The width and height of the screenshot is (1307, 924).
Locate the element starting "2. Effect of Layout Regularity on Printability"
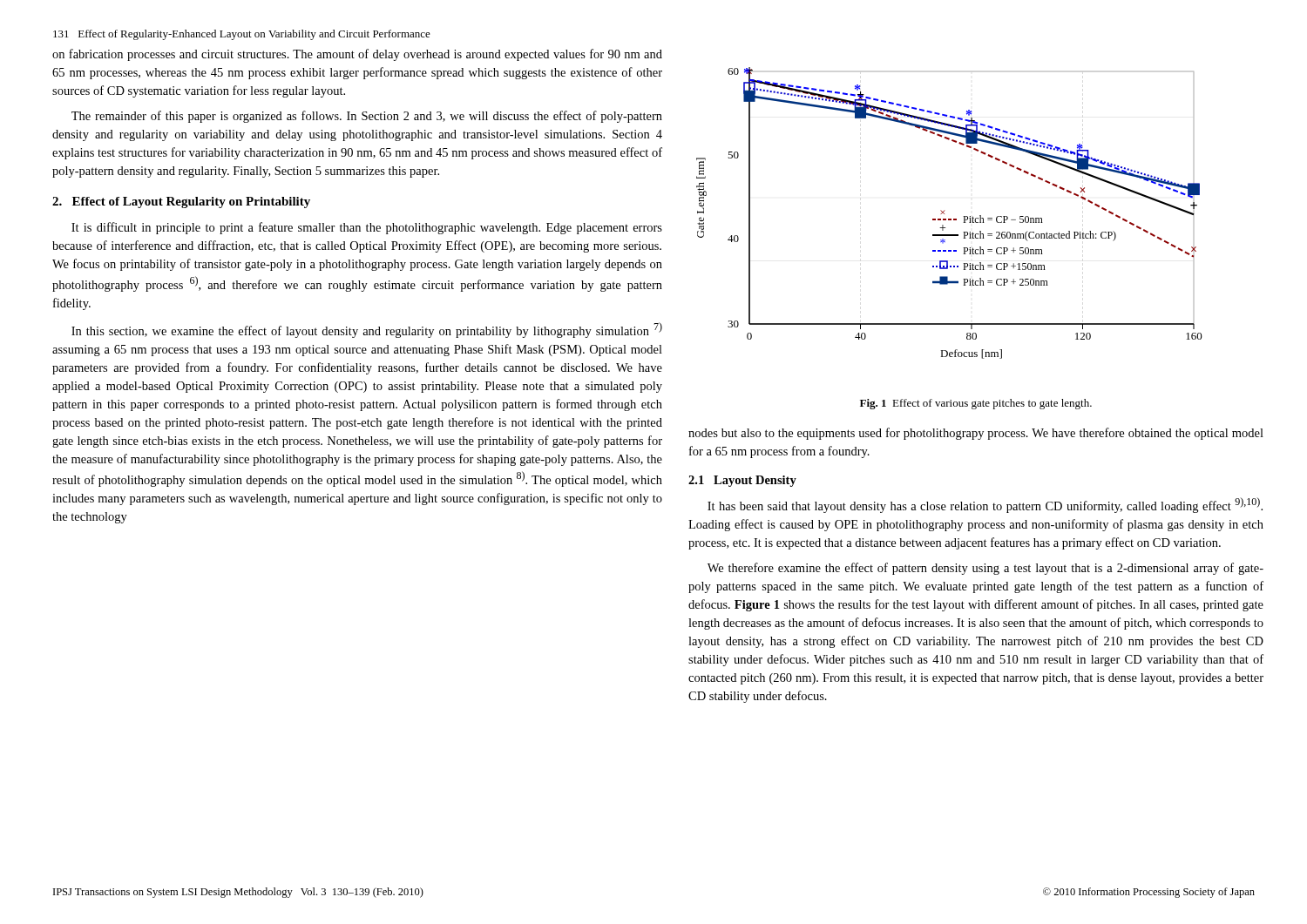click(181, 201)
